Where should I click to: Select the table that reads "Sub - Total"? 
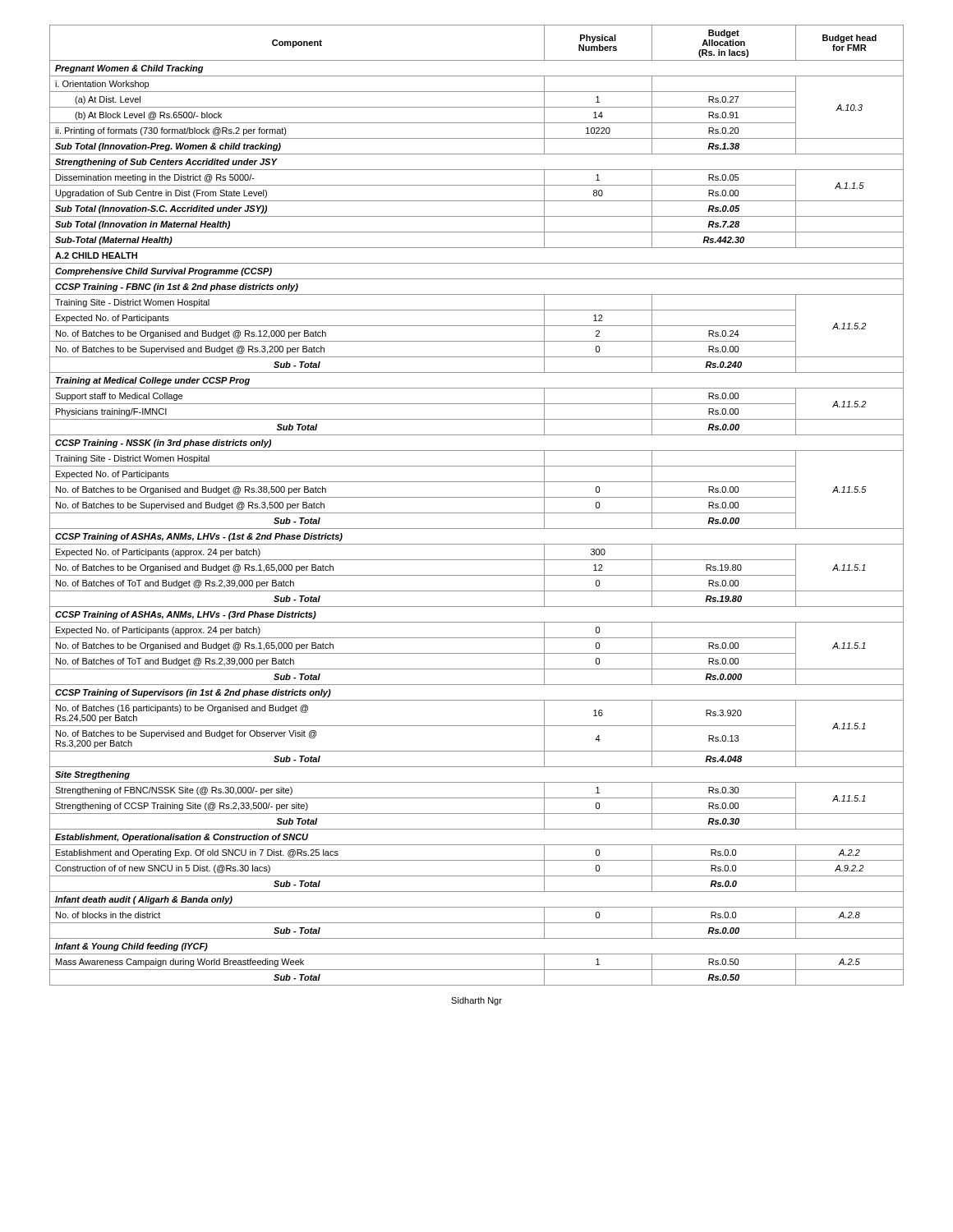[476, 505]
